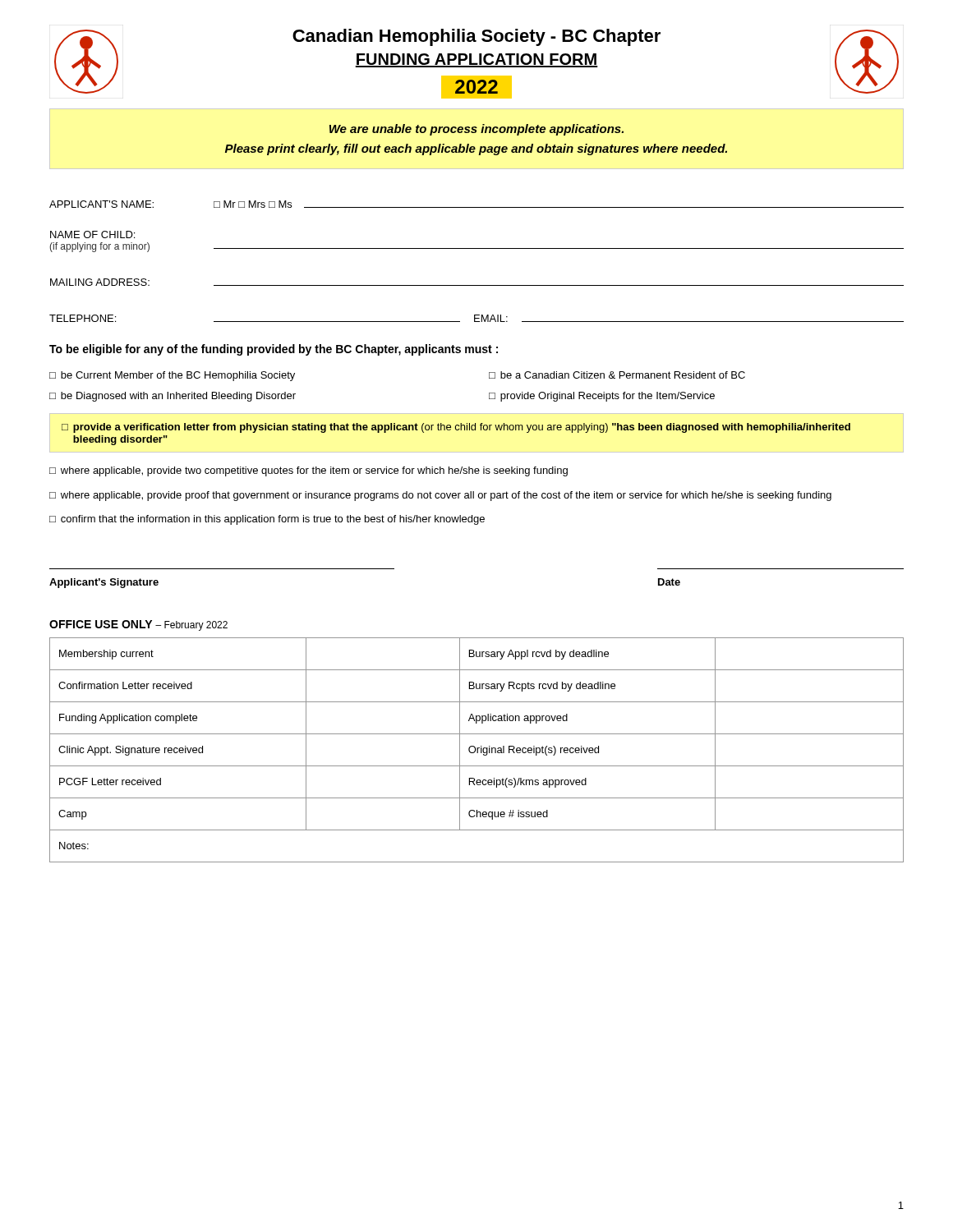Select the list item with the text "□ be Diagnosed with an Inherited Bleeding"

point(173,395)
